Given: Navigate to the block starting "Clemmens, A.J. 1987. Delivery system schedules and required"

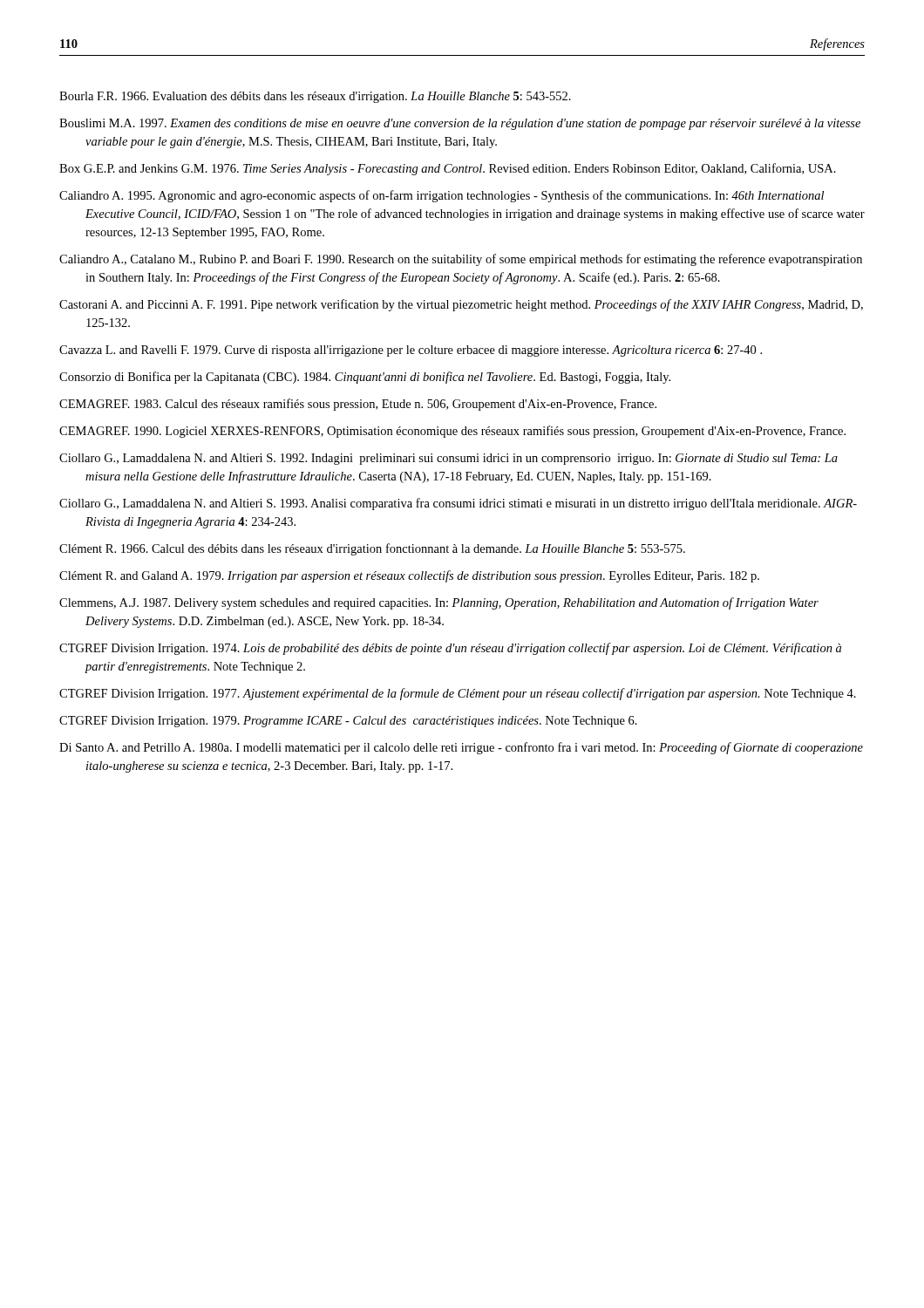Looking at the screenshot, I should [x=439, y=612].
